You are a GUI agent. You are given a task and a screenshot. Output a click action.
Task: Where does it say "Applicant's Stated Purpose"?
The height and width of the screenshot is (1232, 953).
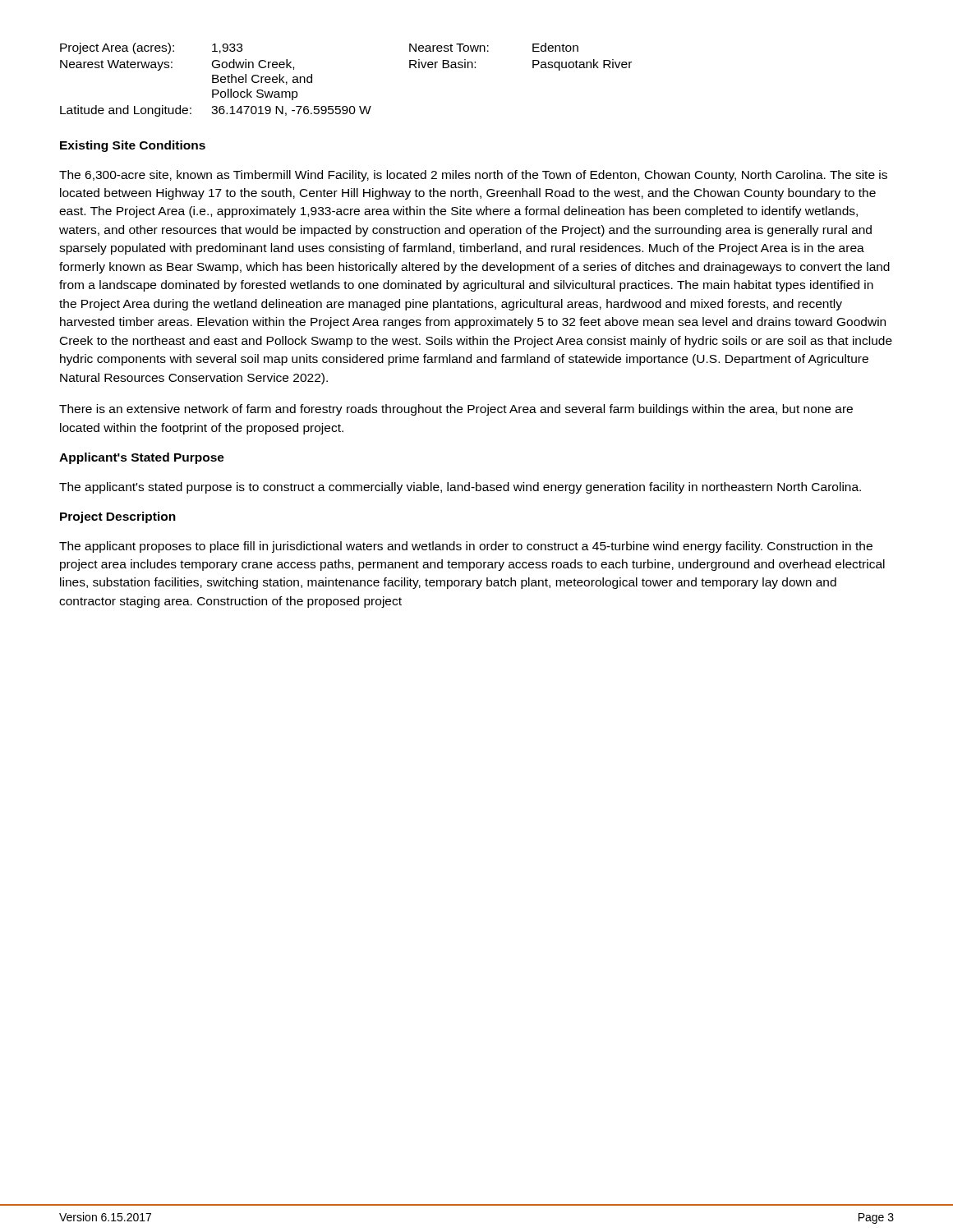tap(142, 458)
